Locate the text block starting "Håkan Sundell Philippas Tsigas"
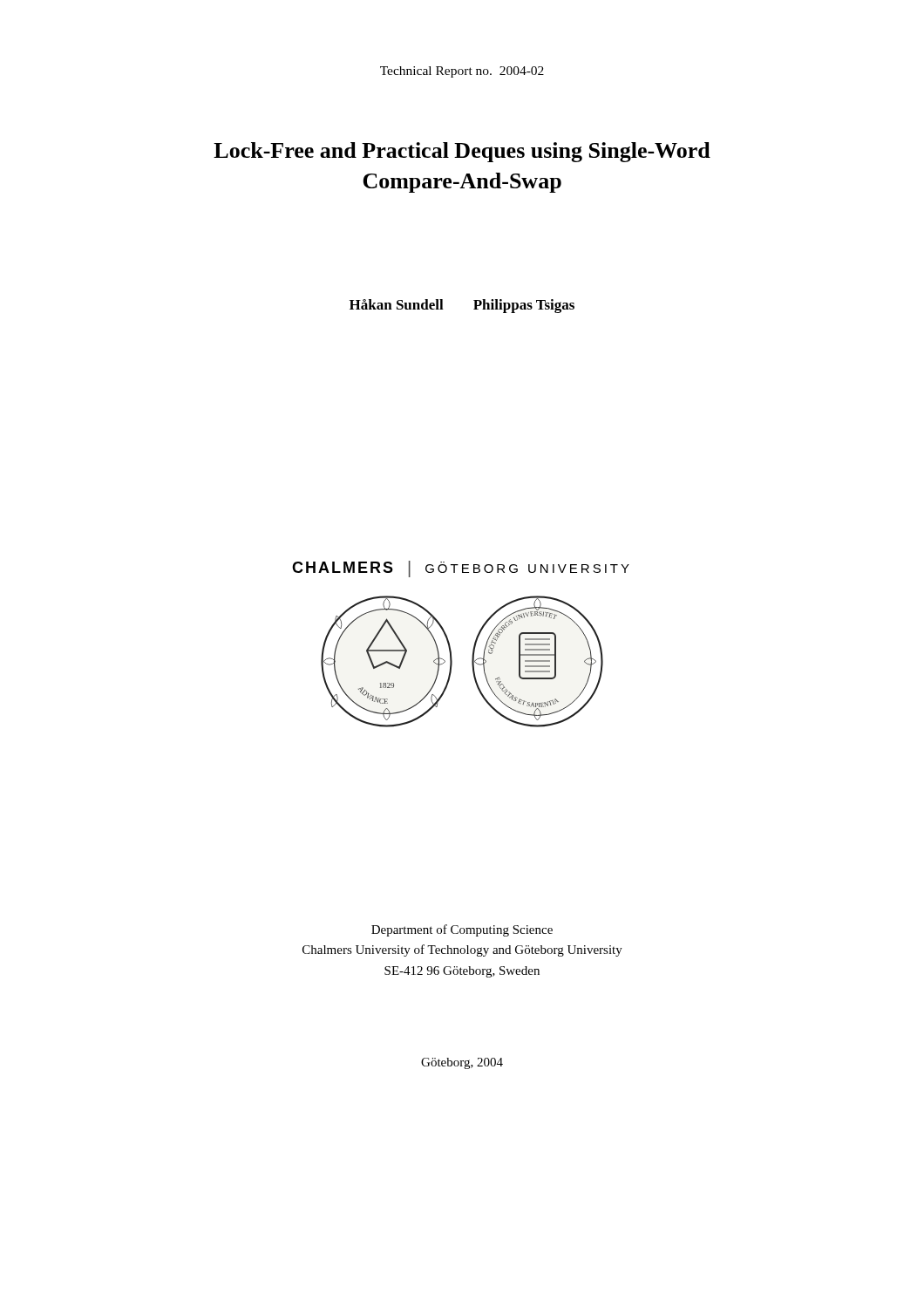The image size is (924, 1308). point(462,305)
